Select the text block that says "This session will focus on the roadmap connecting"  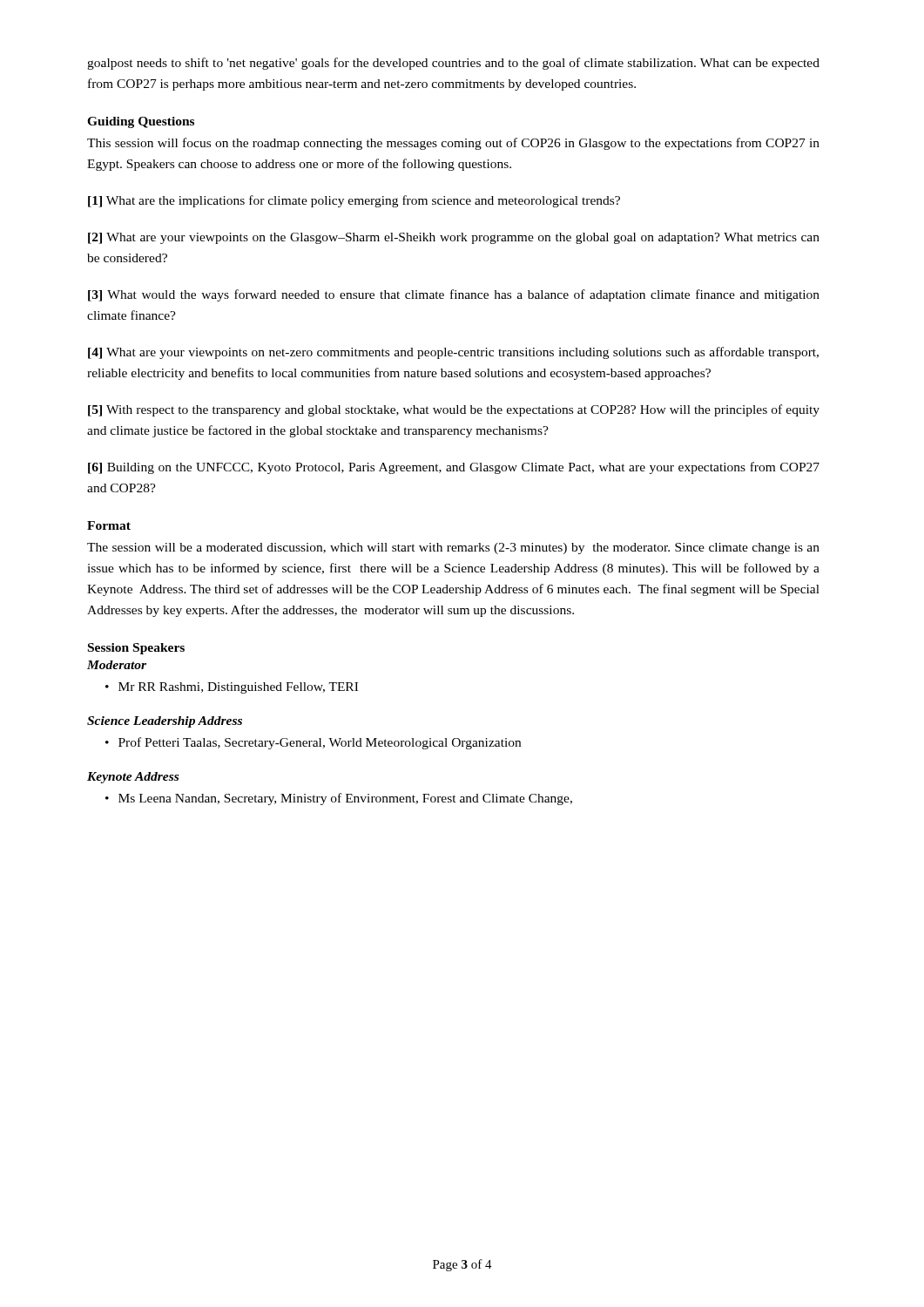click(453, 153)
